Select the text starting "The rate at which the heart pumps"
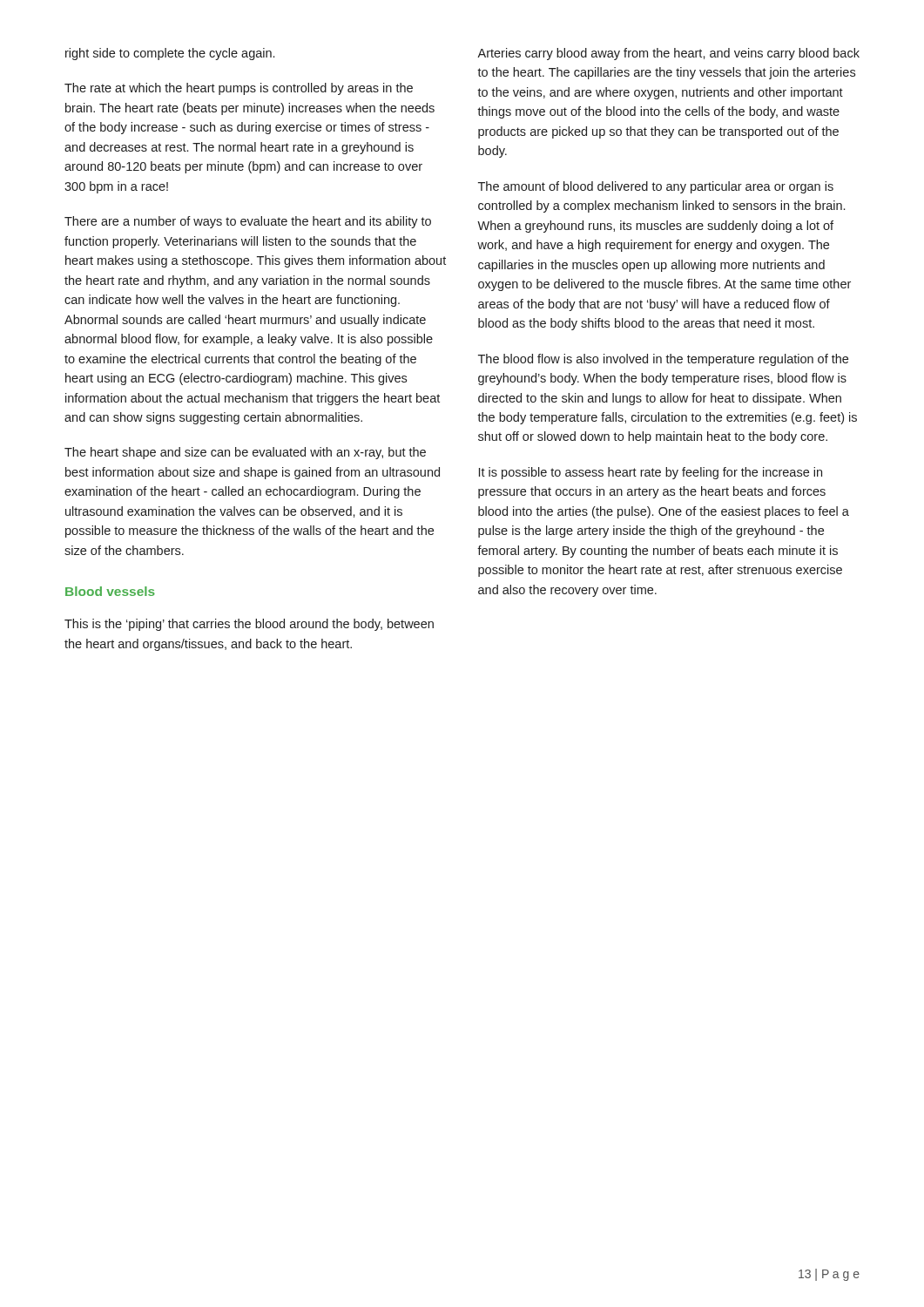This screenshot has width=924, height=1307. point(255,138)
